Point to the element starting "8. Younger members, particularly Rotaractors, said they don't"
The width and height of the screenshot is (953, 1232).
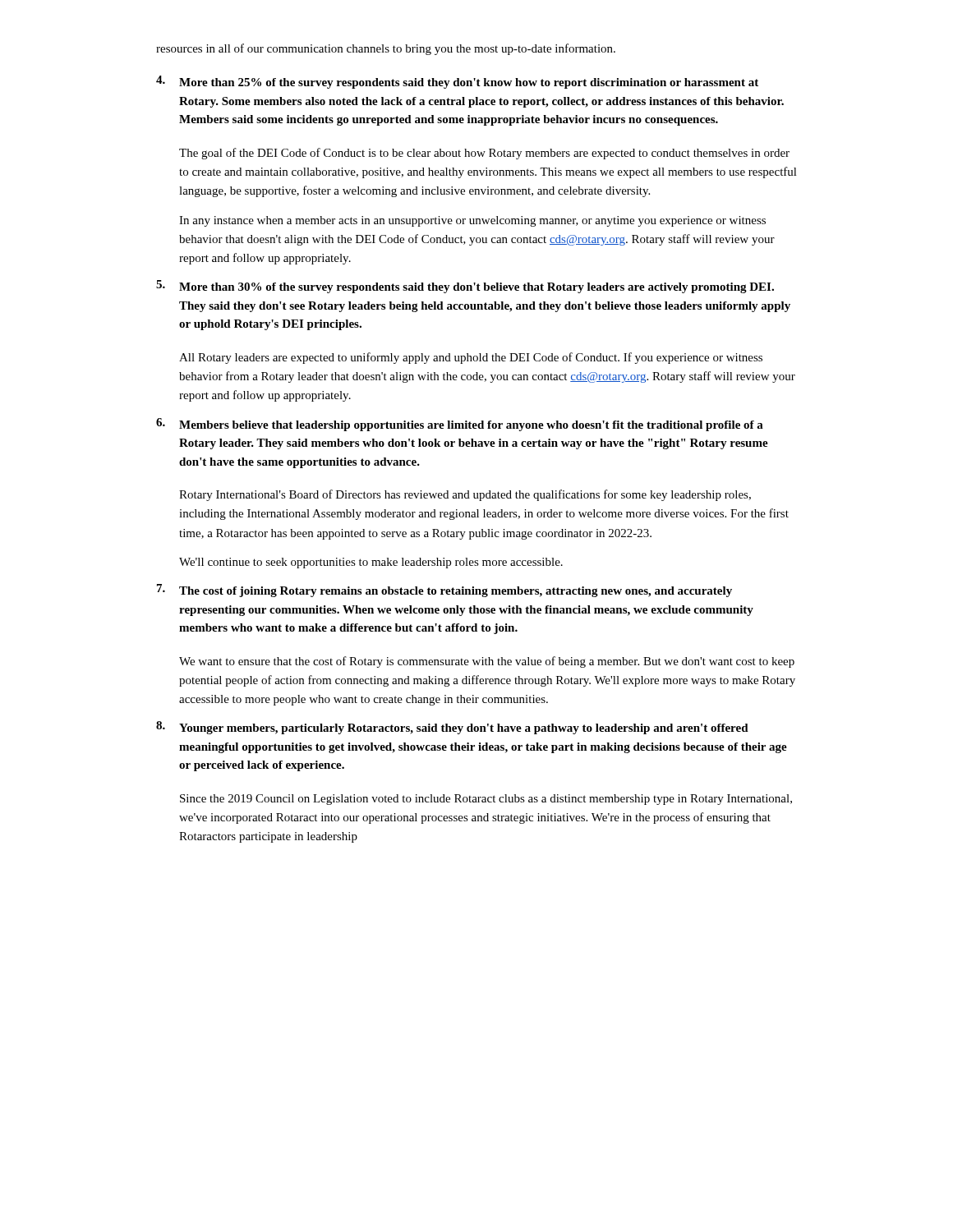(476, 747)
